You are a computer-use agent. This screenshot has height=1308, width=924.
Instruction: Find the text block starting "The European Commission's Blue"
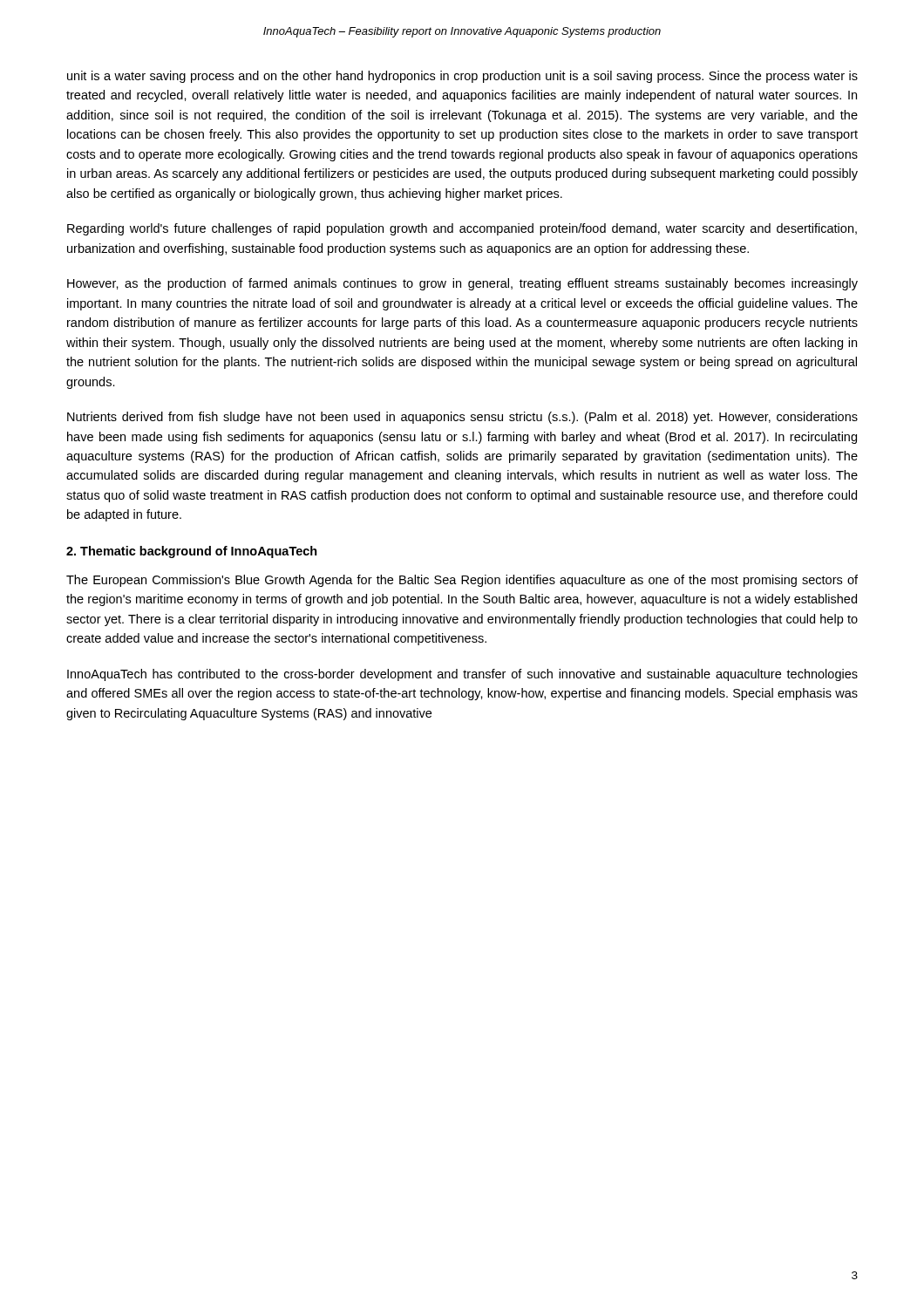click(x=462, y=609)
